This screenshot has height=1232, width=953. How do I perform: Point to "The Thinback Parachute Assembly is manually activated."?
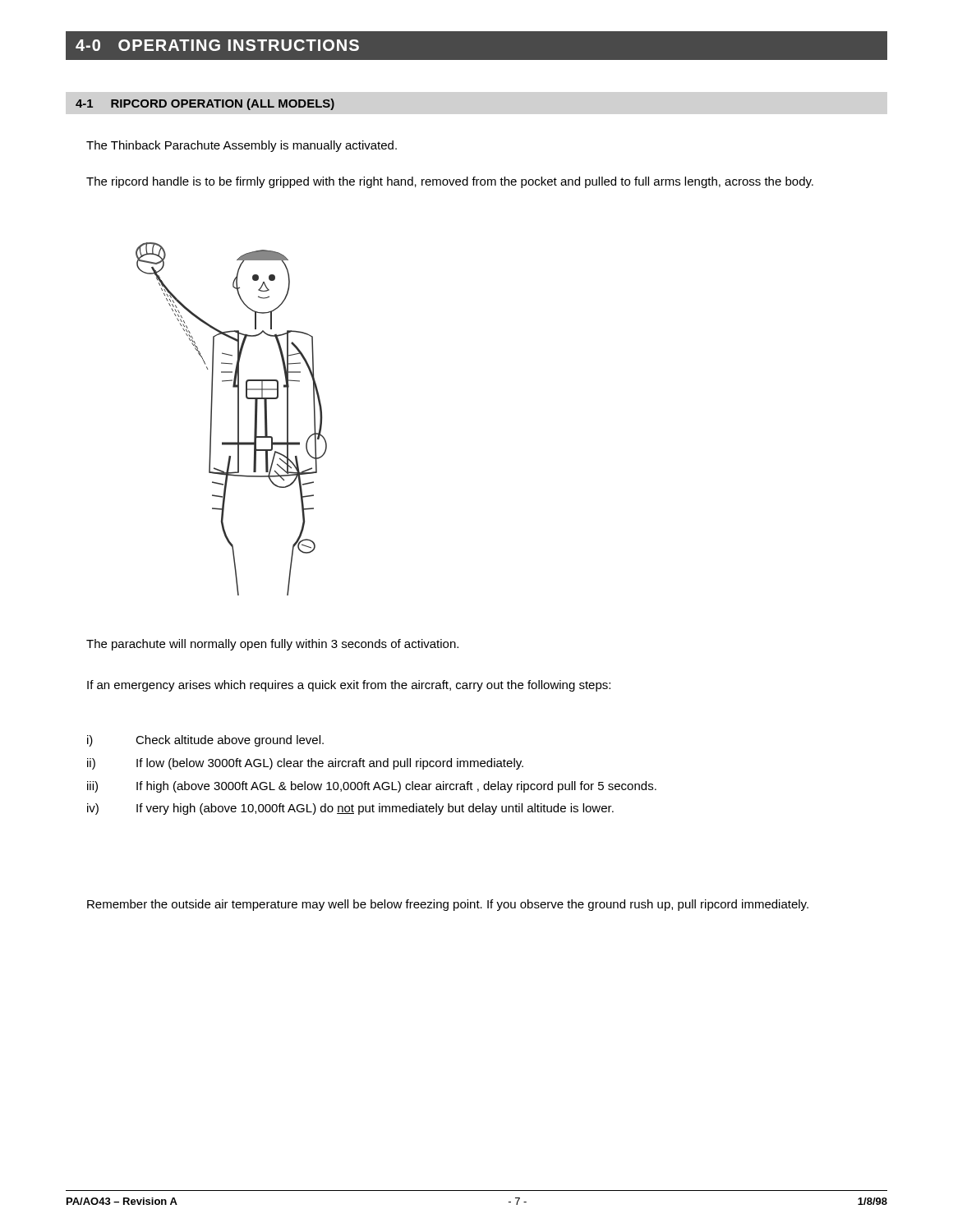click(242, 145)
